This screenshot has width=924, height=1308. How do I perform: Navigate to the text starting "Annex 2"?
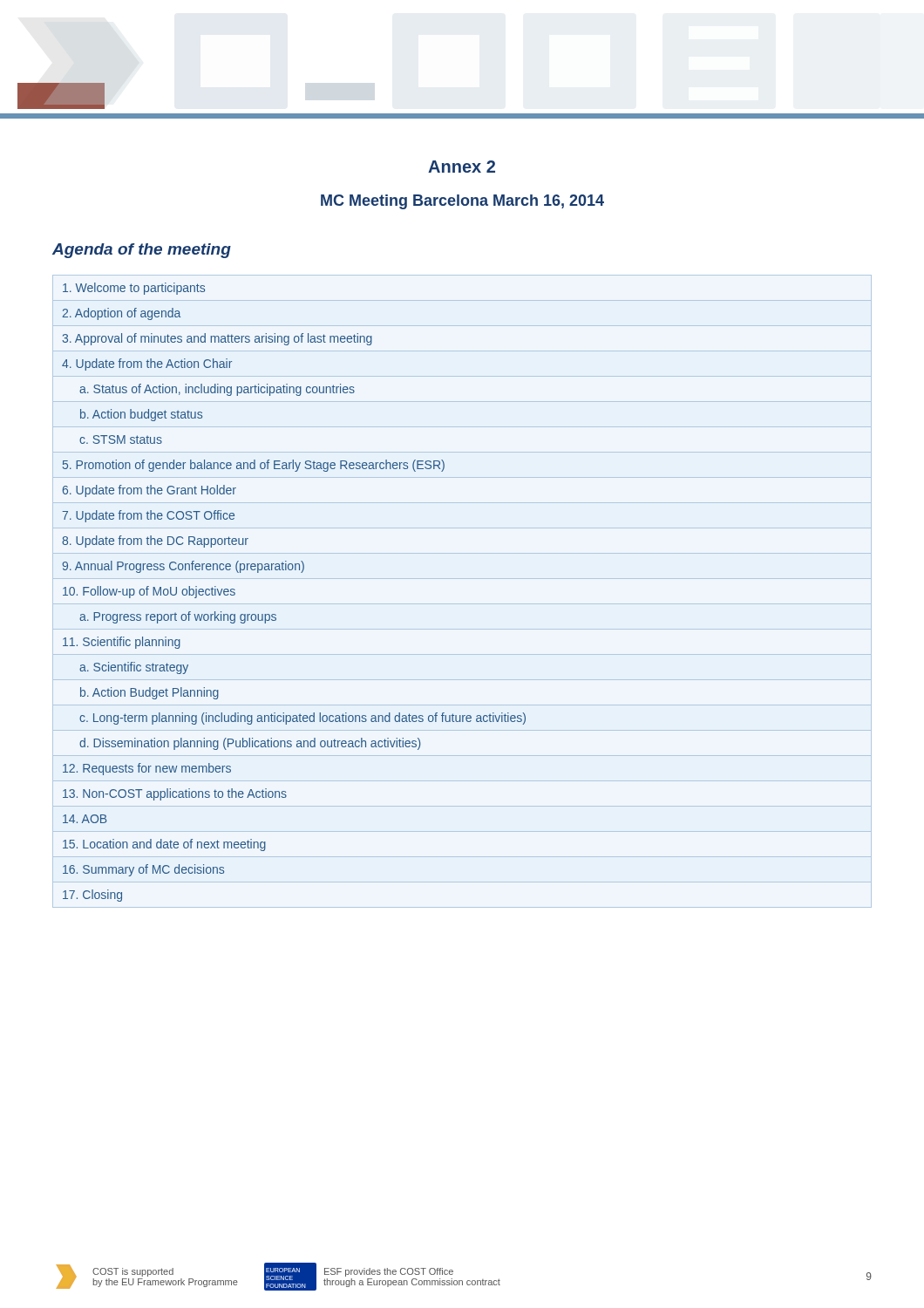click(x=462, y=167)
